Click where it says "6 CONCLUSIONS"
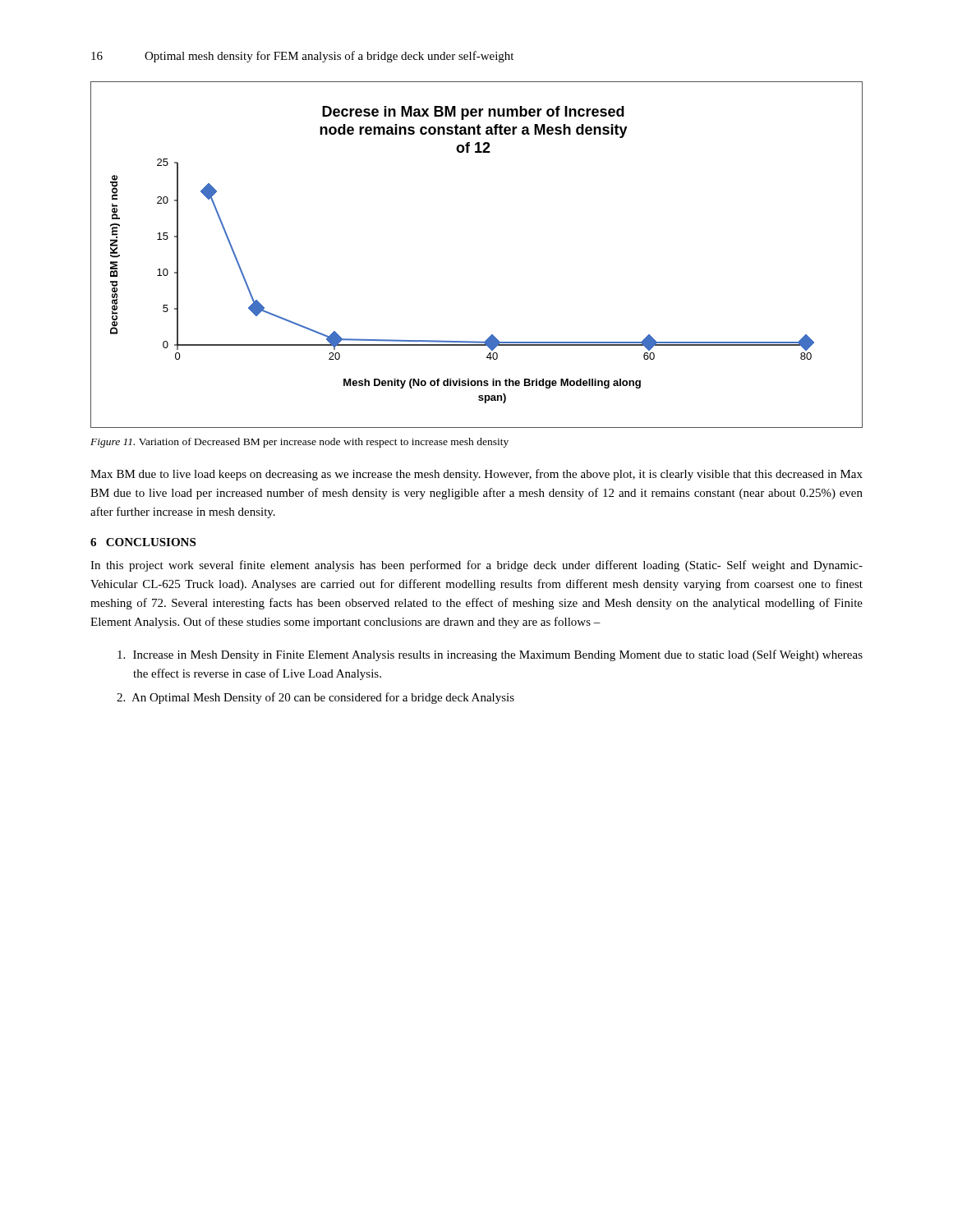 (x=143, y=542)
